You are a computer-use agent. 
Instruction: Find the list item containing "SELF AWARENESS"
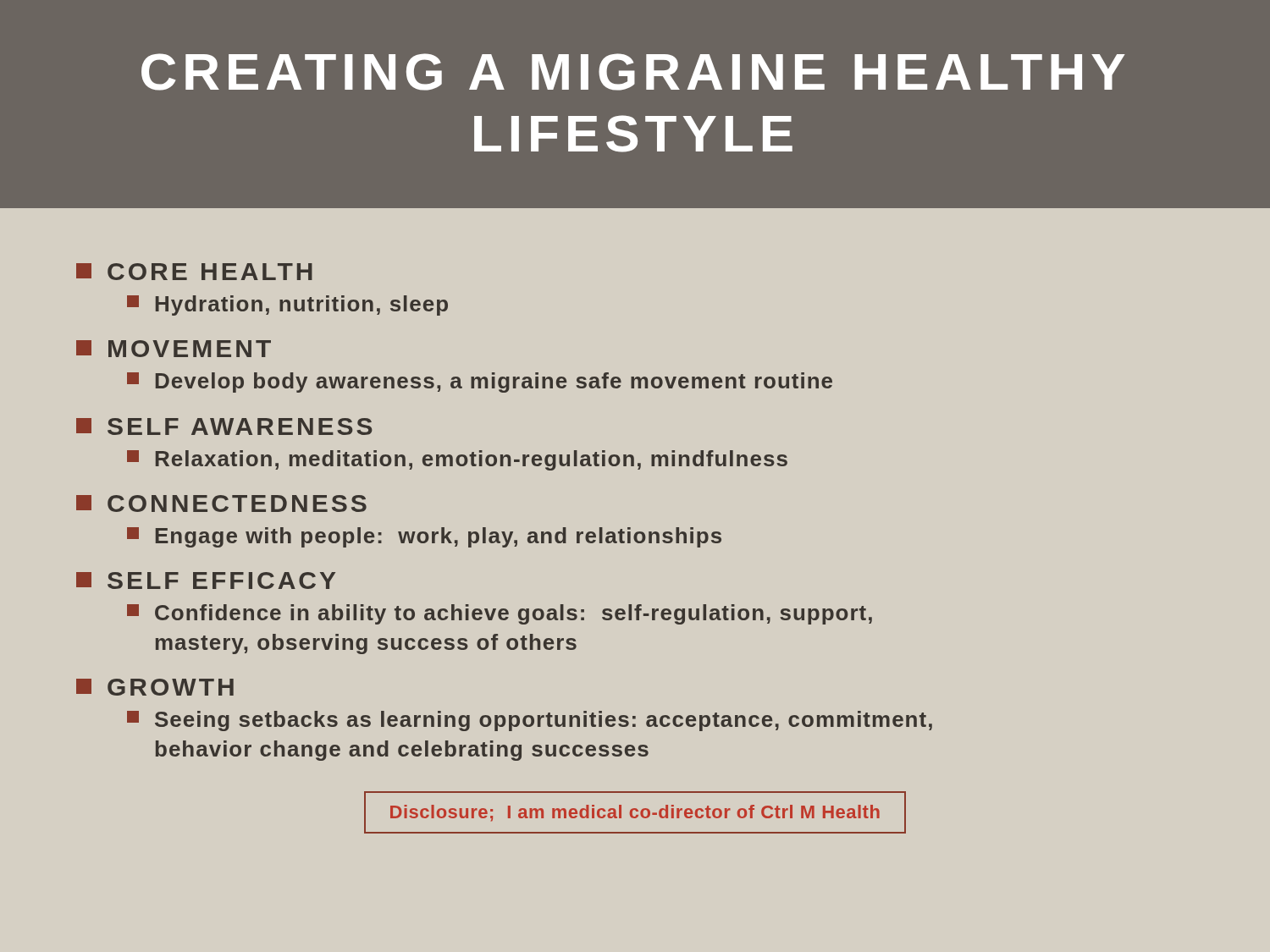(x=226, y=426)
